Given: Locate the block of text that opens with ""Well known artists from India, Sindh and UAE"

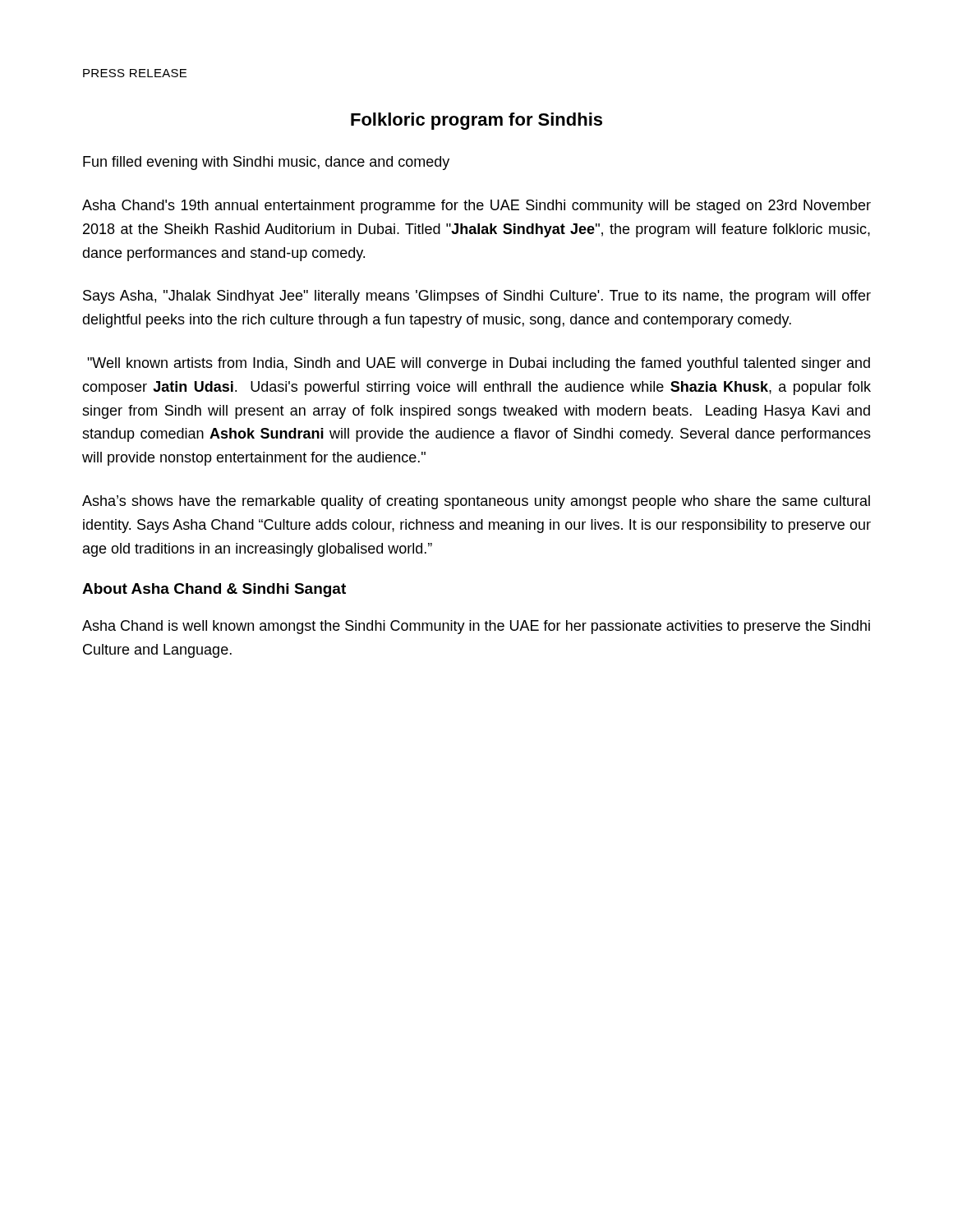Looking at the screenshot, I should [476, 410].
